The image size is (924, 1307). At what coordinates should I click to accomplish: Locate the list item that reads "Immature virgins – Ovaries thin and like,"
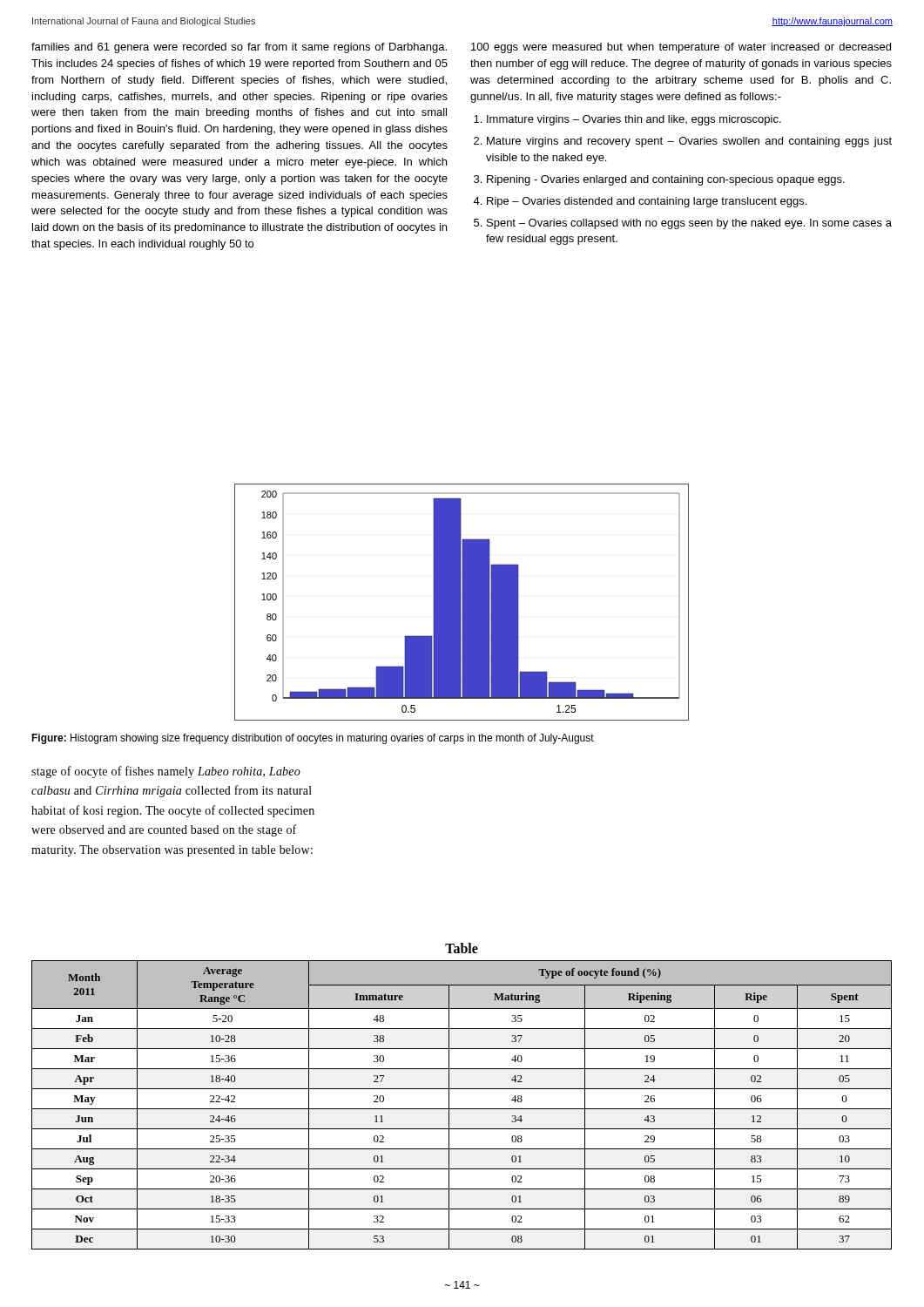pos(634,119)
